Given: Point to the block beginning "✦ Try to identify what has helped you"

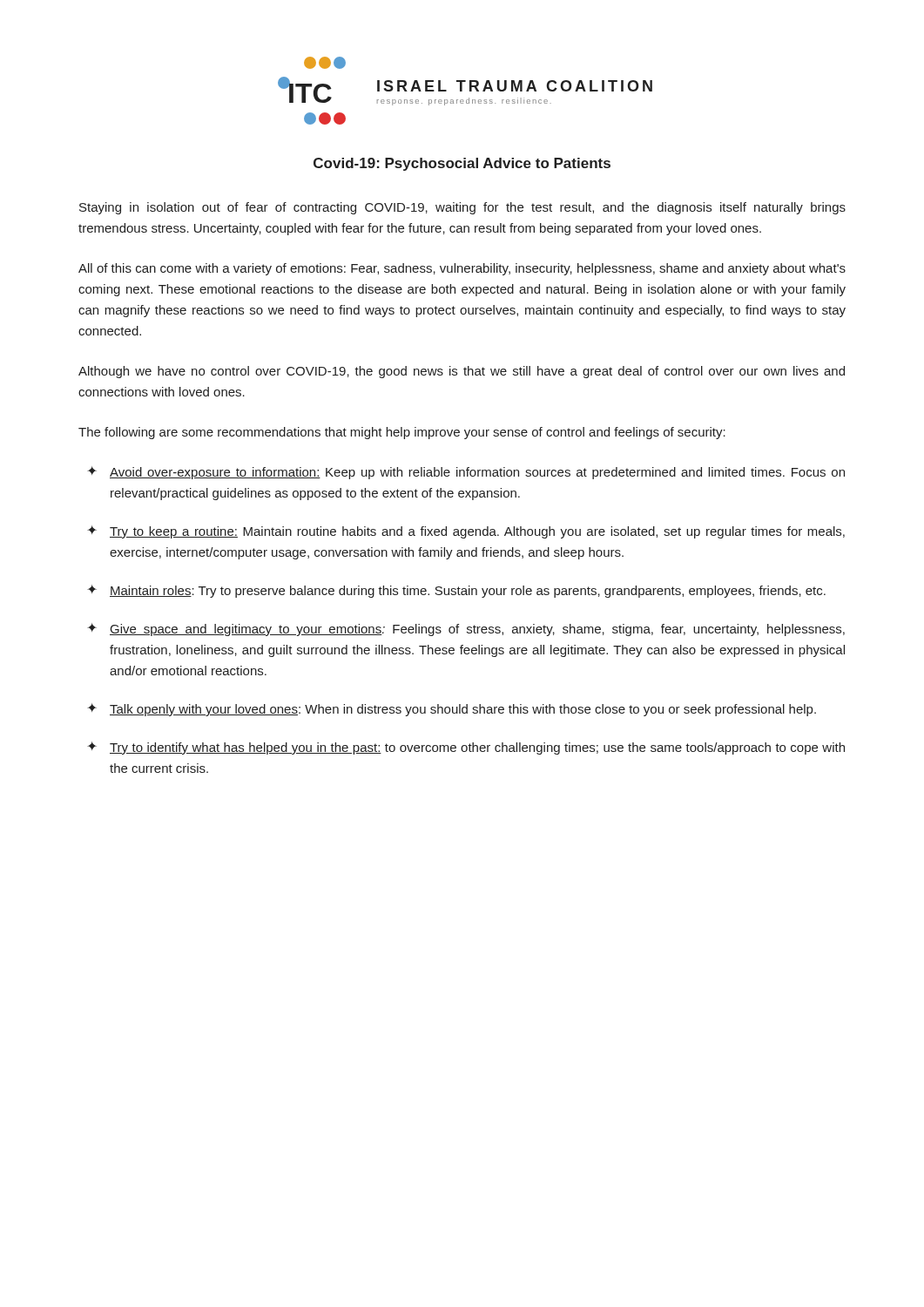Looking at the screenshot, I should pos(462,758).
